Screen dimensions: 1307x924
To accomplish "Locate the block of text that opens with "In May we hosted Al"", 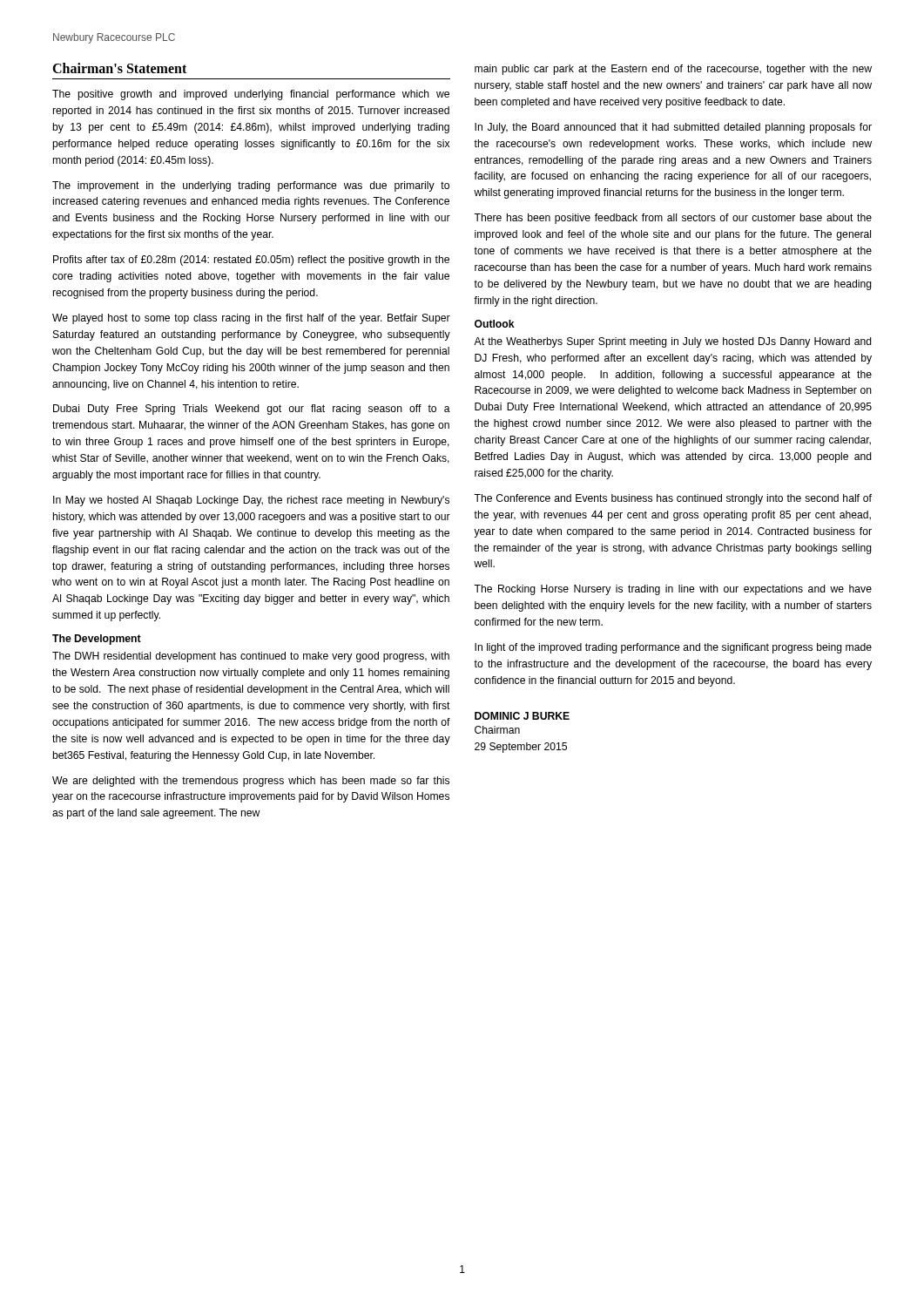I will click(x=251, y=558).
